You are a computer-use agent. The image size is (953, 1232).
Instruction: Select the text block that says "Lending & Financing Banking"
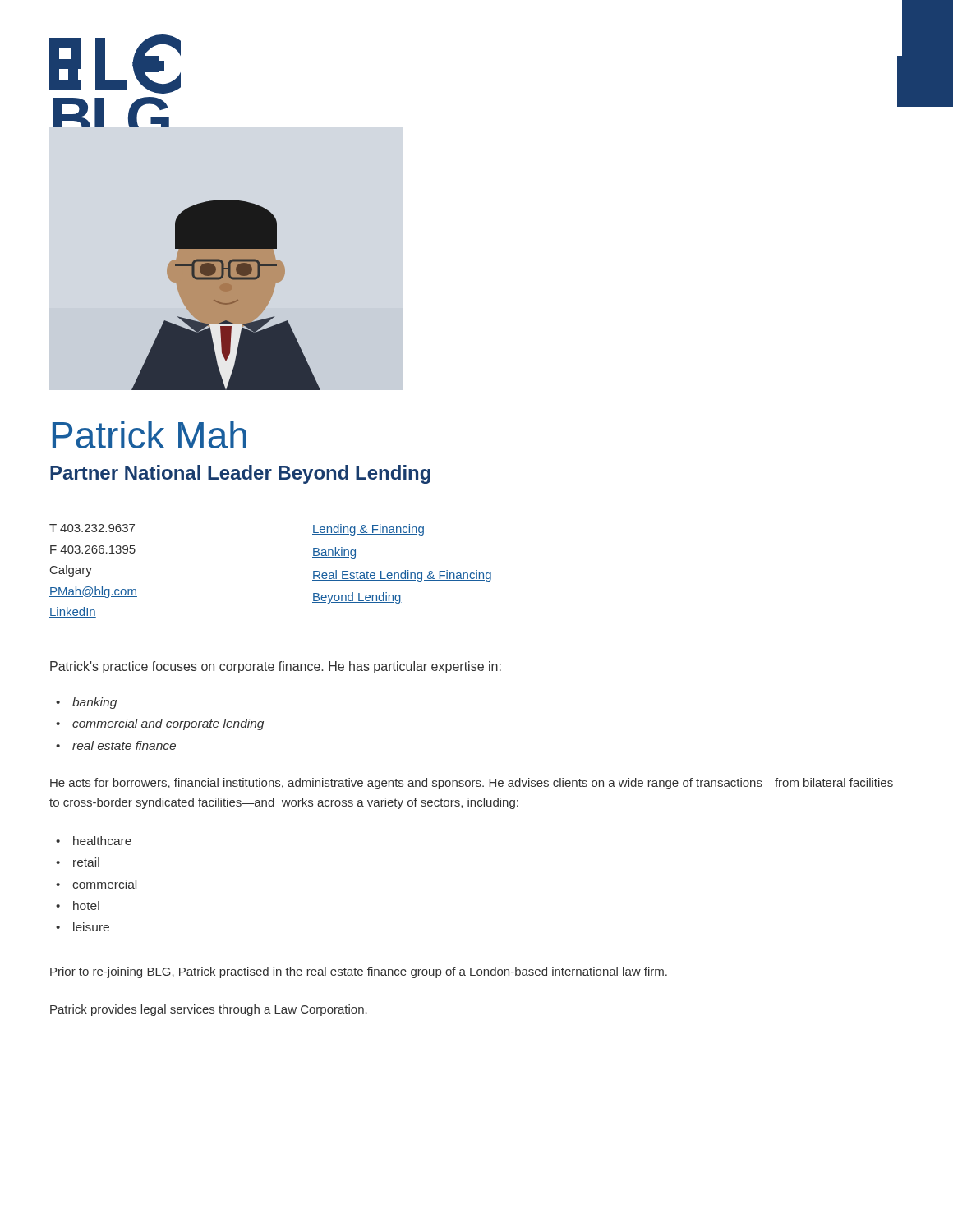click(402, 563)
